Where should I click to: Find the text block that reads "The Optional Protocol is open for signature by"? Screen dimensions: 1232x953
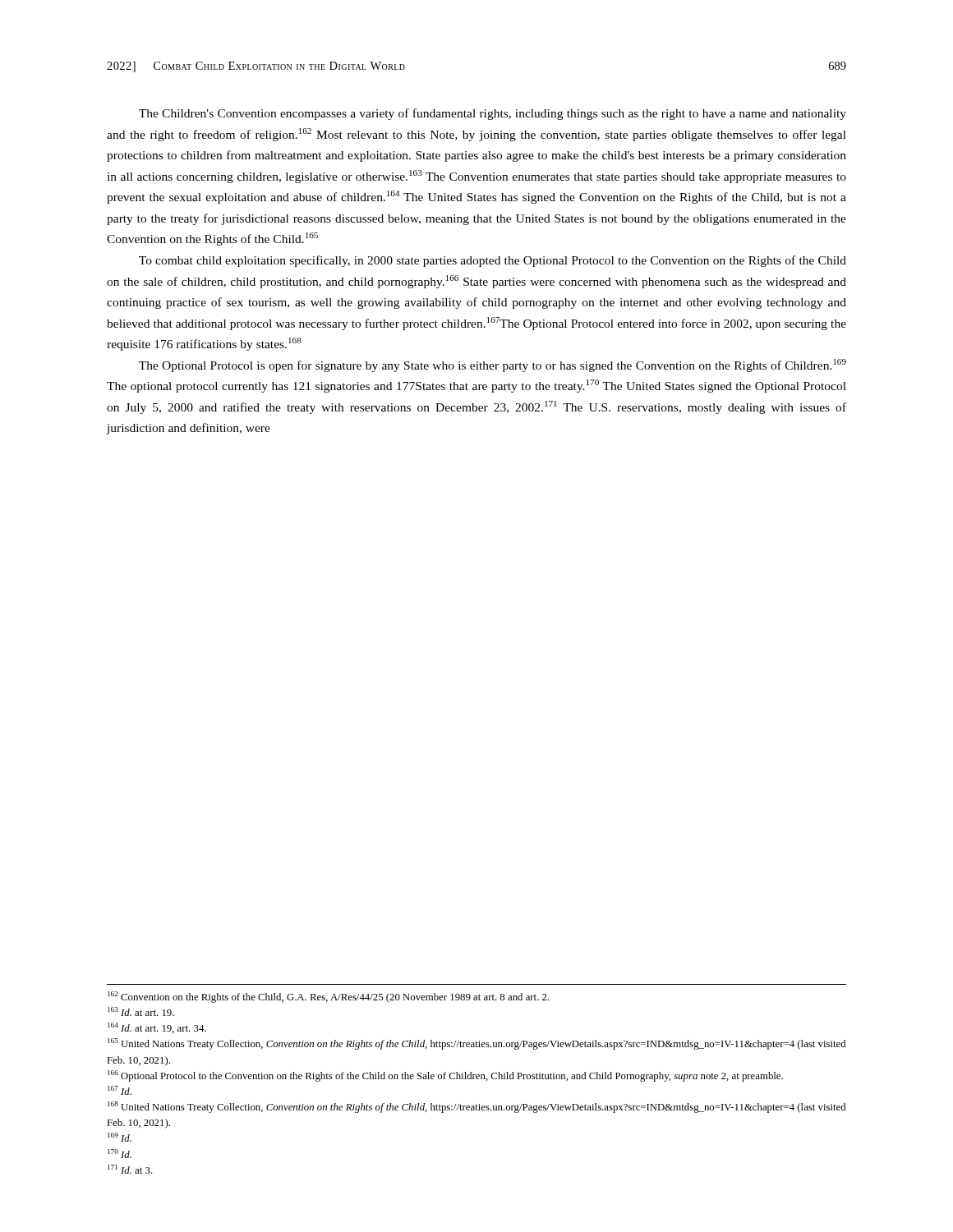[476, 397]
